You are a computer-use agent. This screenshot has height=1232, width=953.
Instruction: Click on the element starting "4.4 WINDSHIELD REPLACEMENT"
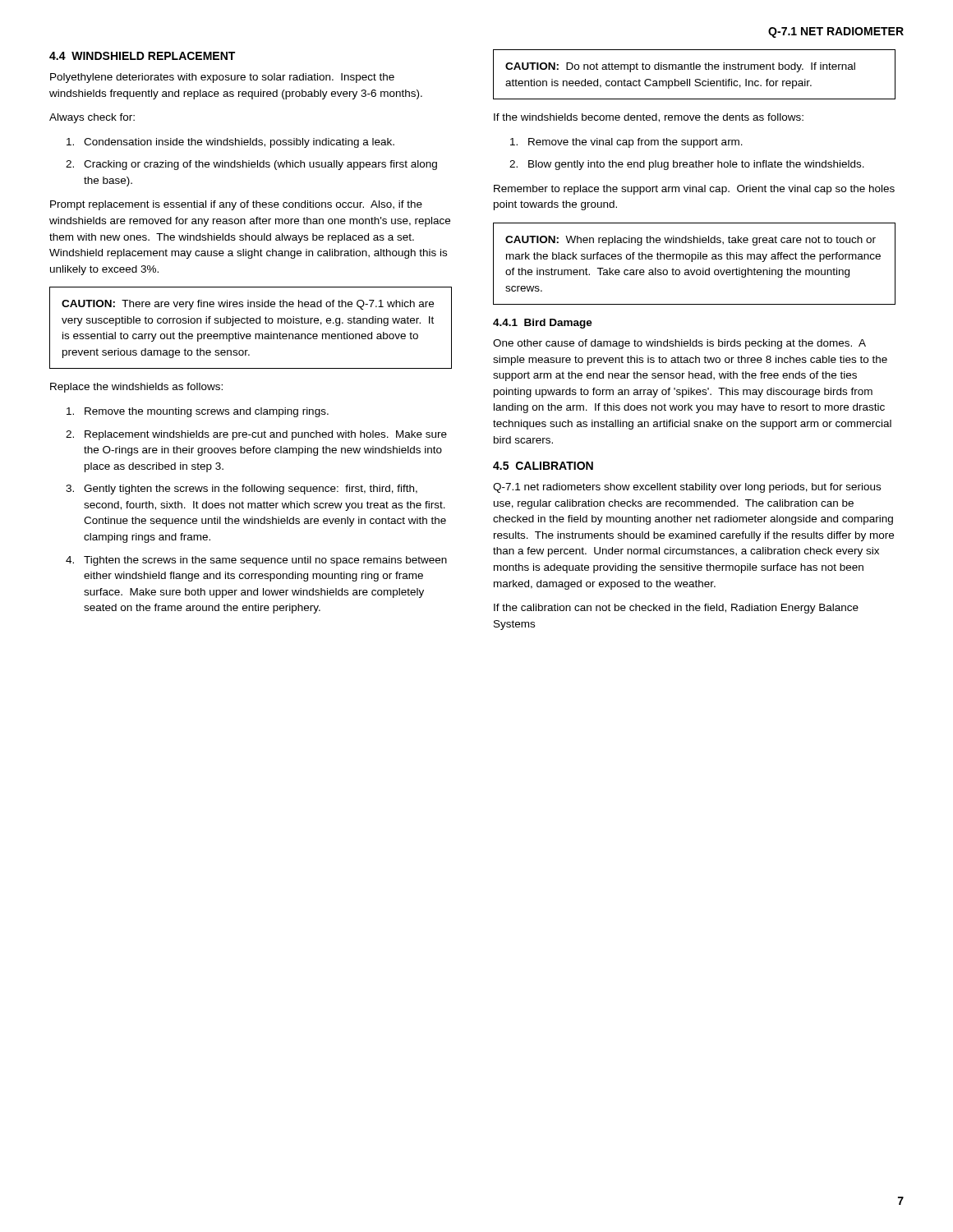tap(142, 56)
